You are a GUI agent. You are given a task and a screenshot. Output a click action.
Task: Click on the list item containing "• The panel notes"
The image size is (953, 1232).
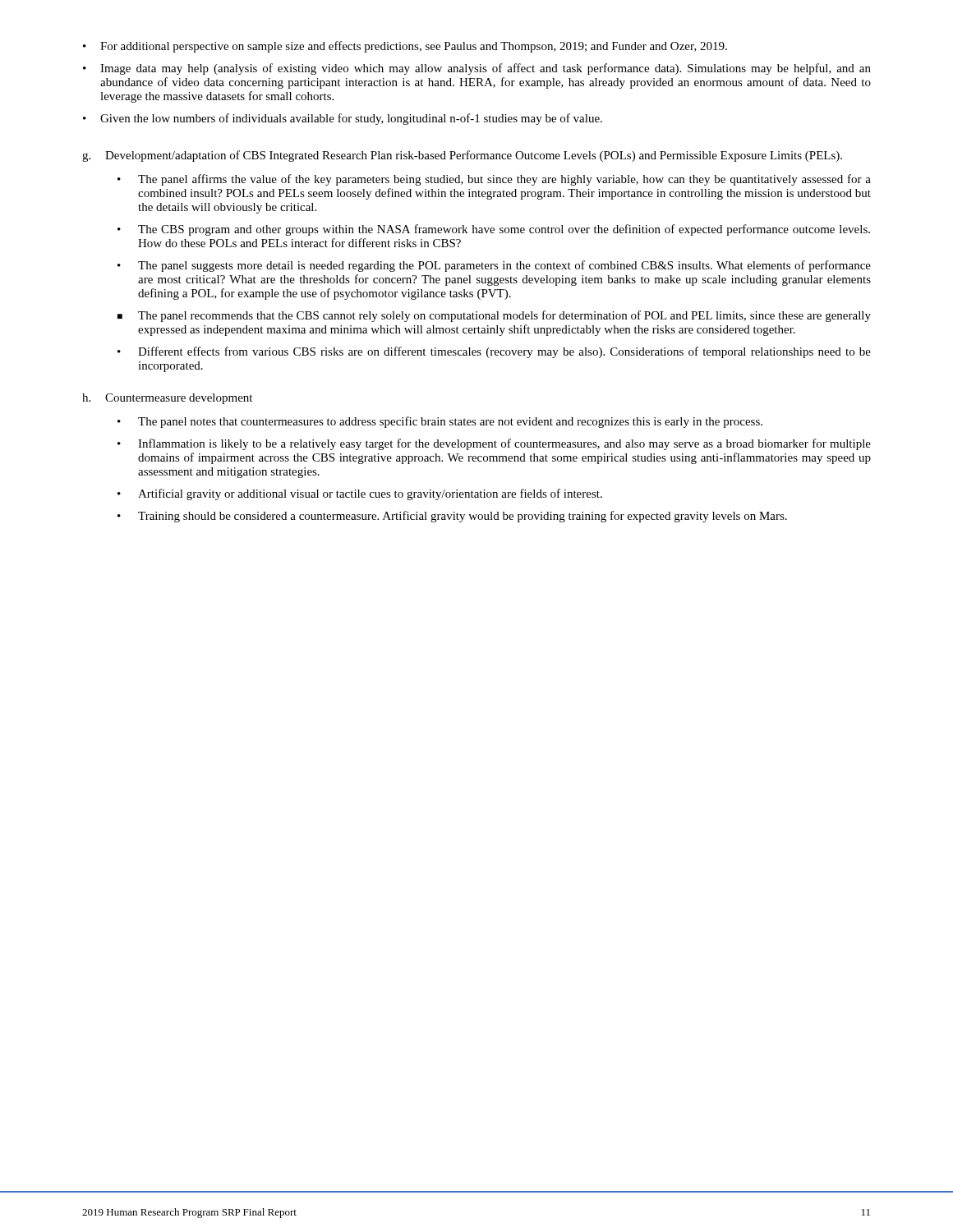click(x=494, y=422)
